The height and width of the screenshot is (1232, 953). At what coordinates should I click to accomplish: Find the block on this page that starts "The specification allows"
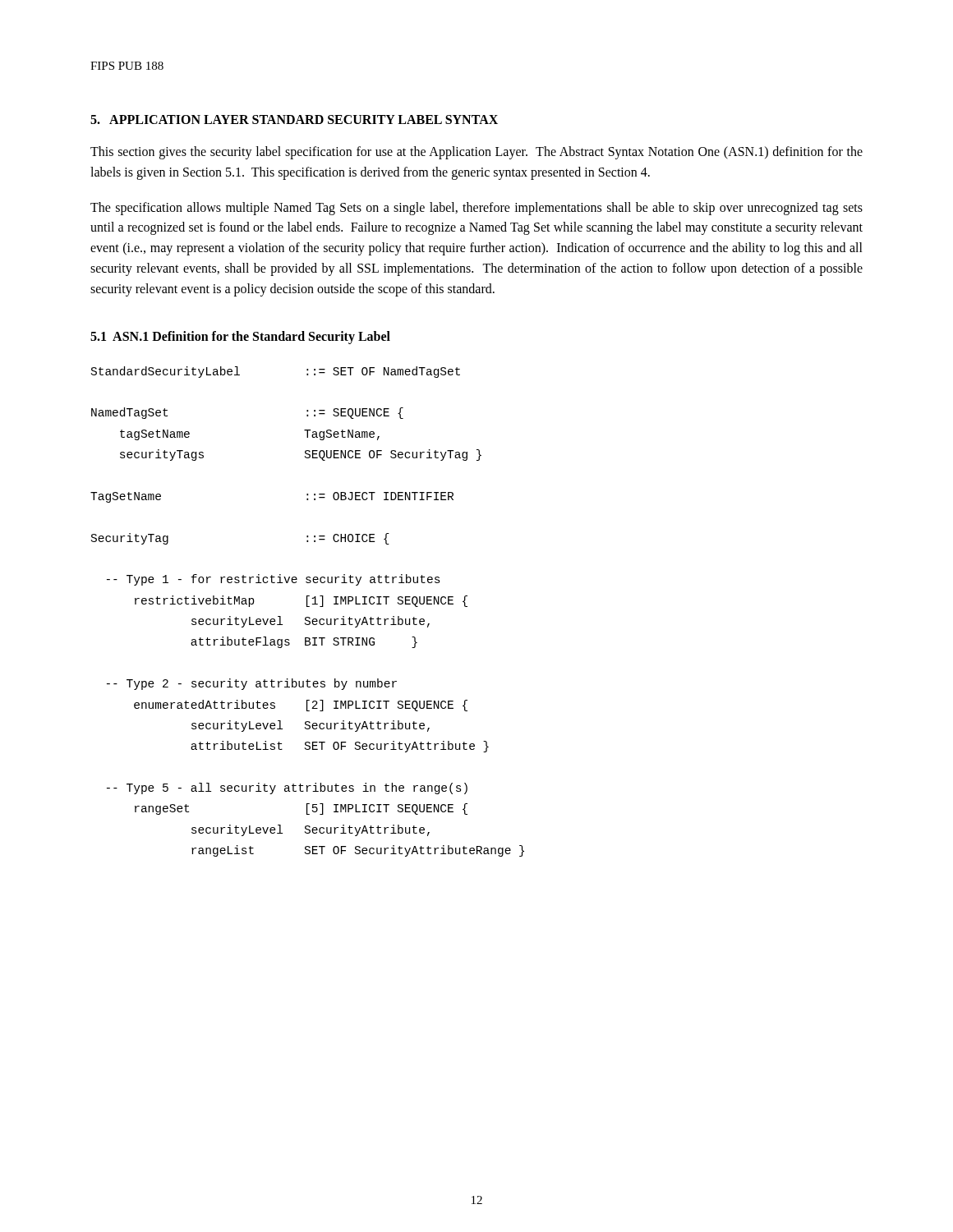coord(476,248)
